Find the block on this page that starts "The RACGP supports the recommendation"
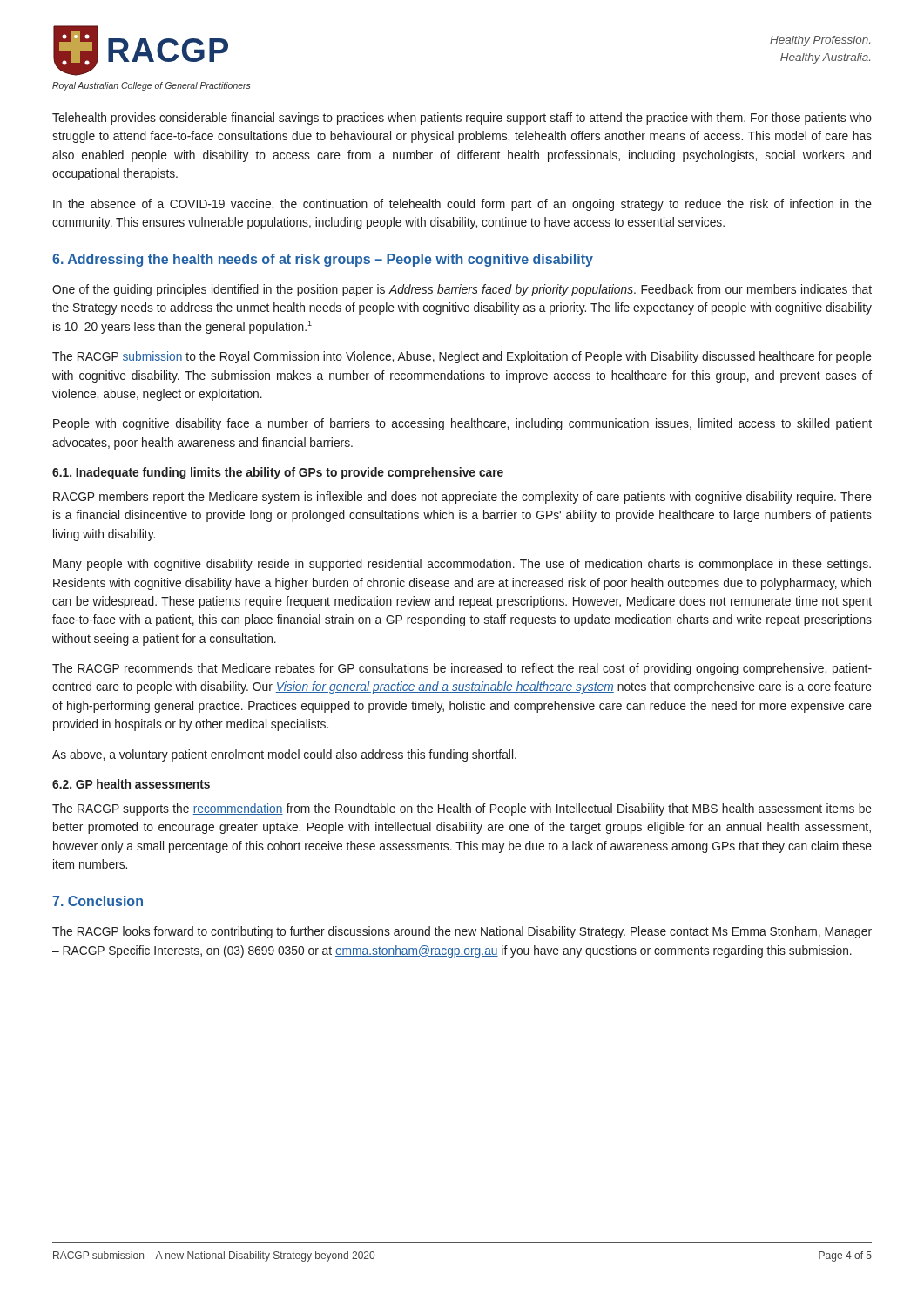The image size is (924, 1307). click(462, 837)
